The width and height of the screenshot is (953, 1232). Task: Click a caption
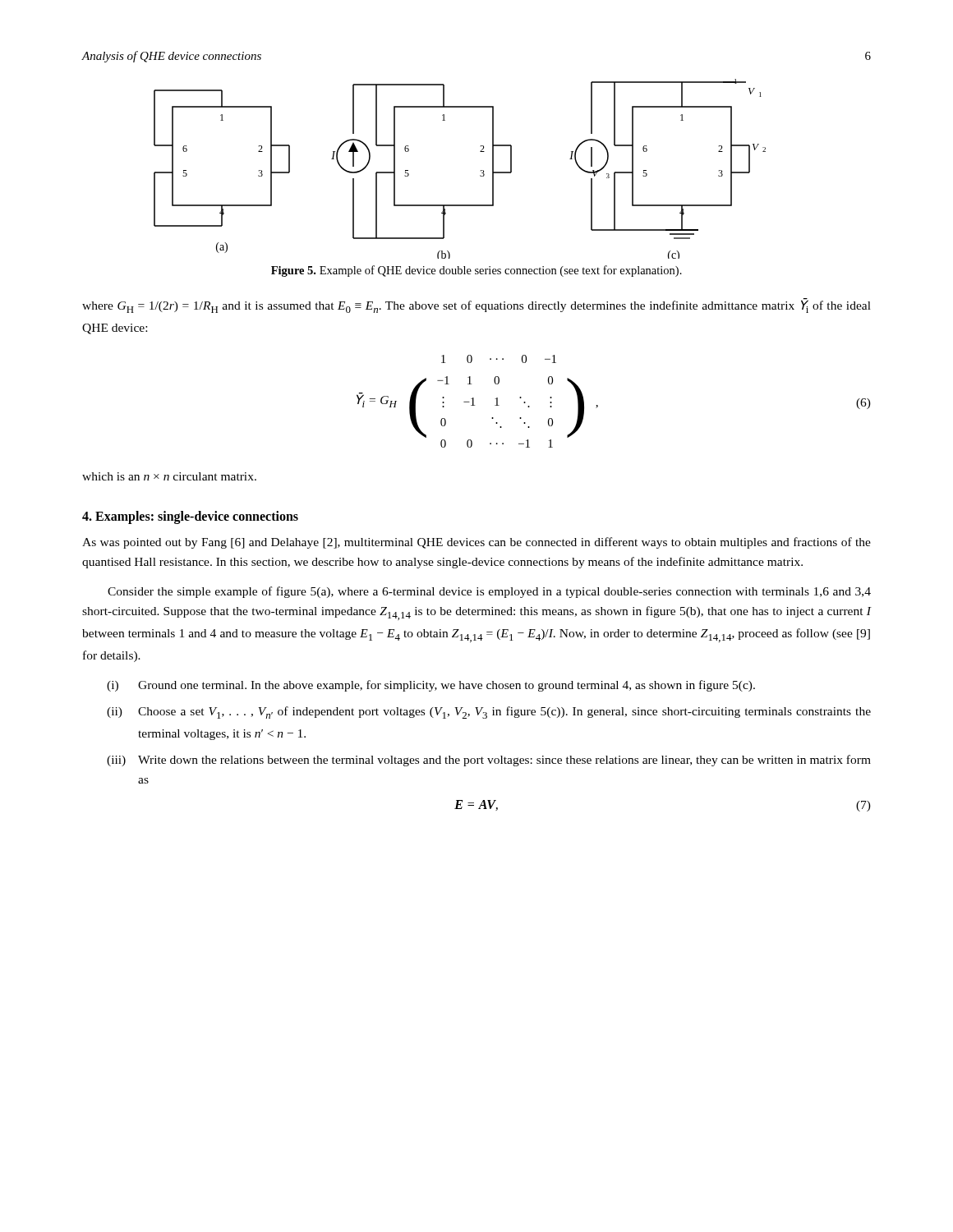coord(476,270)
